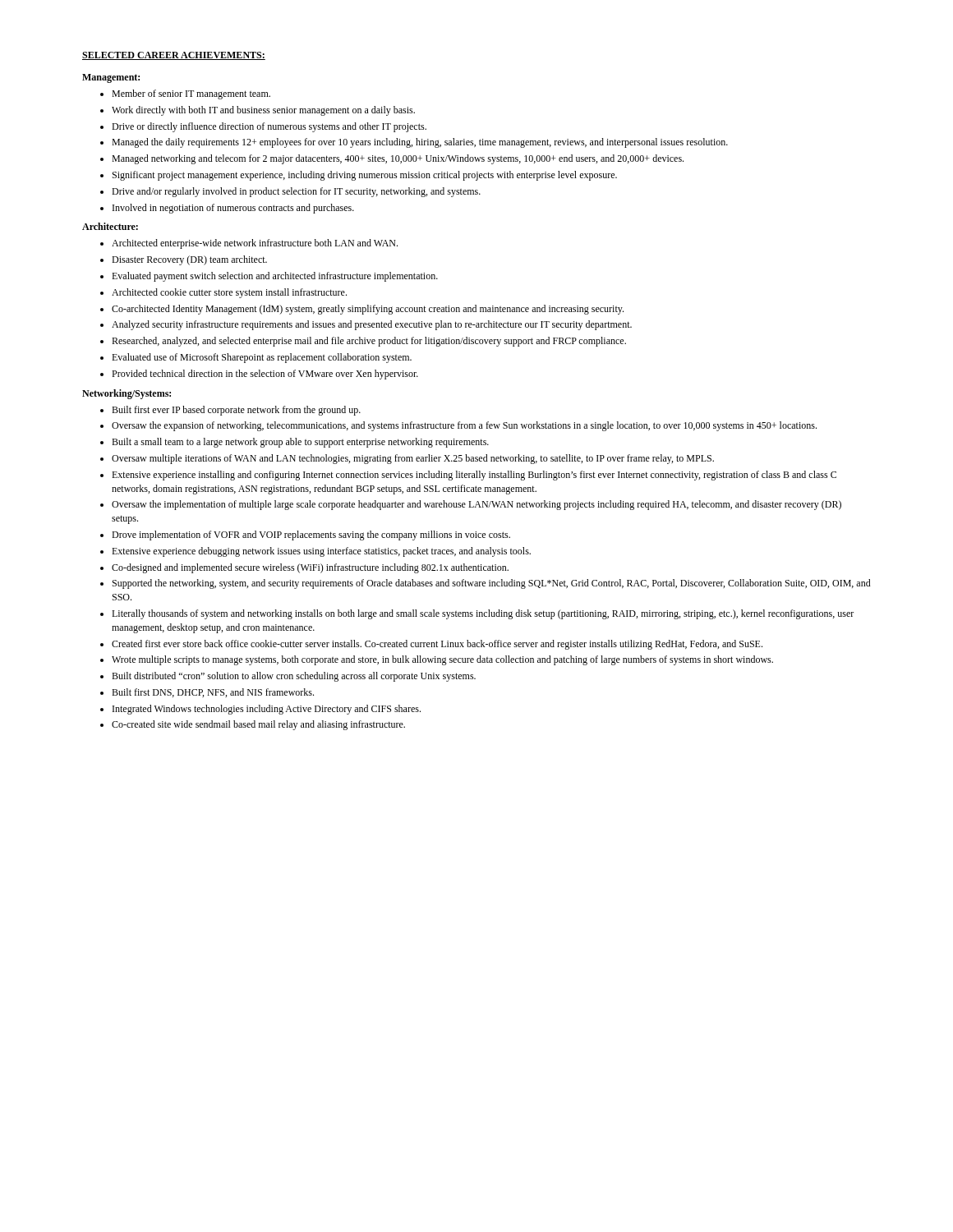This screenshot has width=953, height=1232.
Task: Click on the list item that says "Managed the daily requirements 12+ employees for over"
Action: 420,142
